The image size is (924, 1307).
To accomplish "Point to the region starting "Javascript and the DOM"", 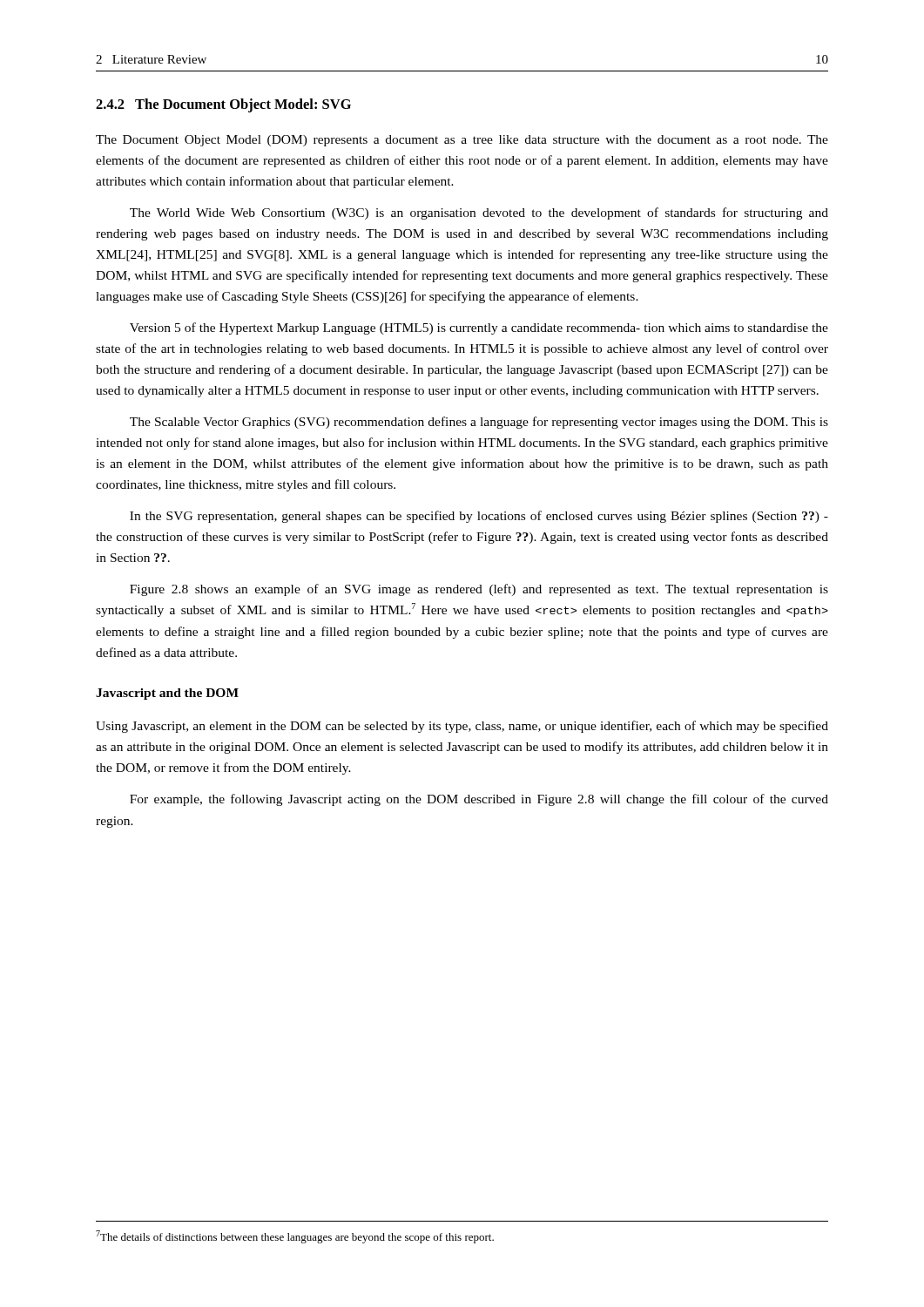I will [x=167, y=694].
